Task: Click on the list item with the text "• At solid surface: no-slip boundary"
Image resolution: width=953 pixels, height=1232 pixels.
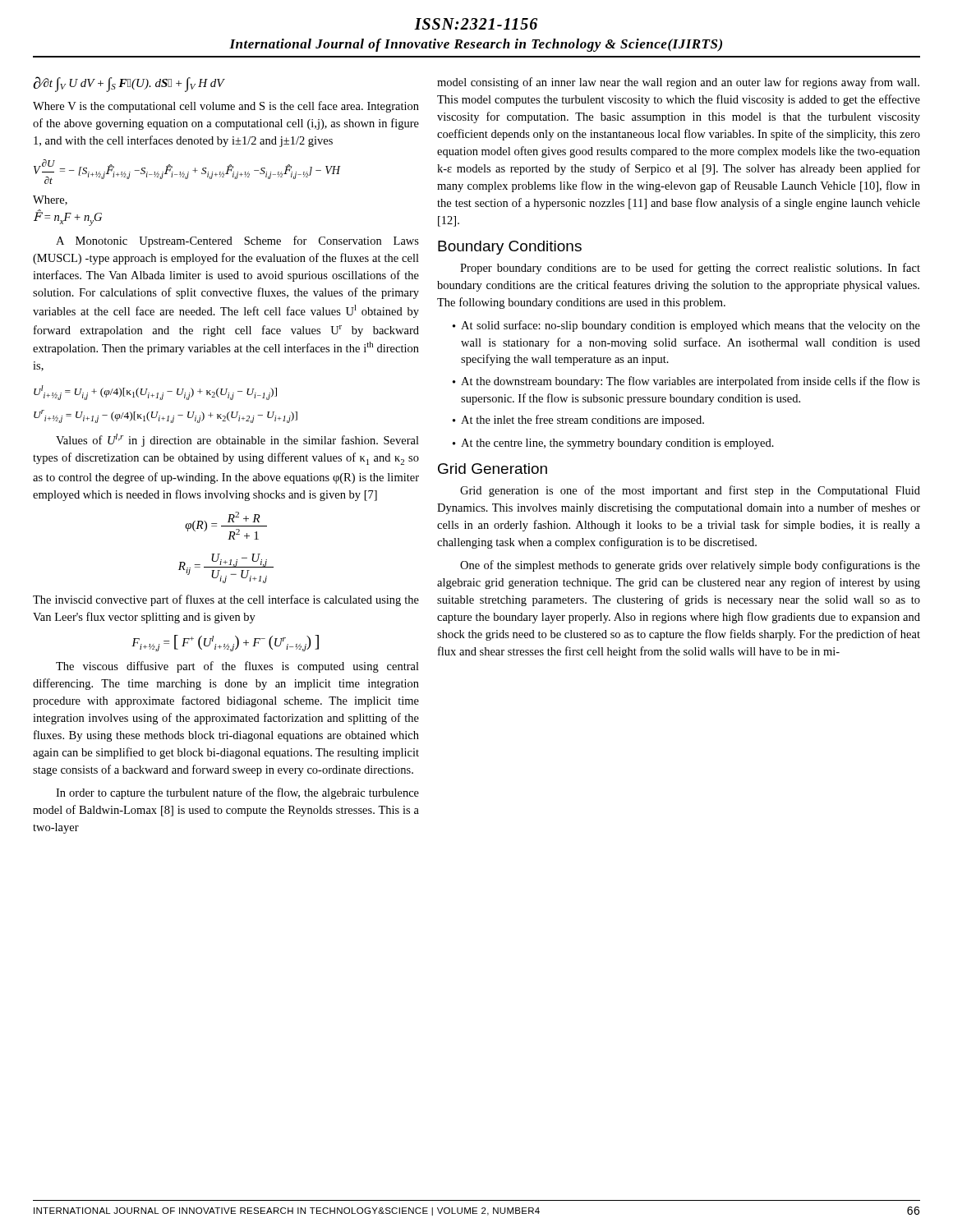Action: pyautogui.click(x=686, y=343)
